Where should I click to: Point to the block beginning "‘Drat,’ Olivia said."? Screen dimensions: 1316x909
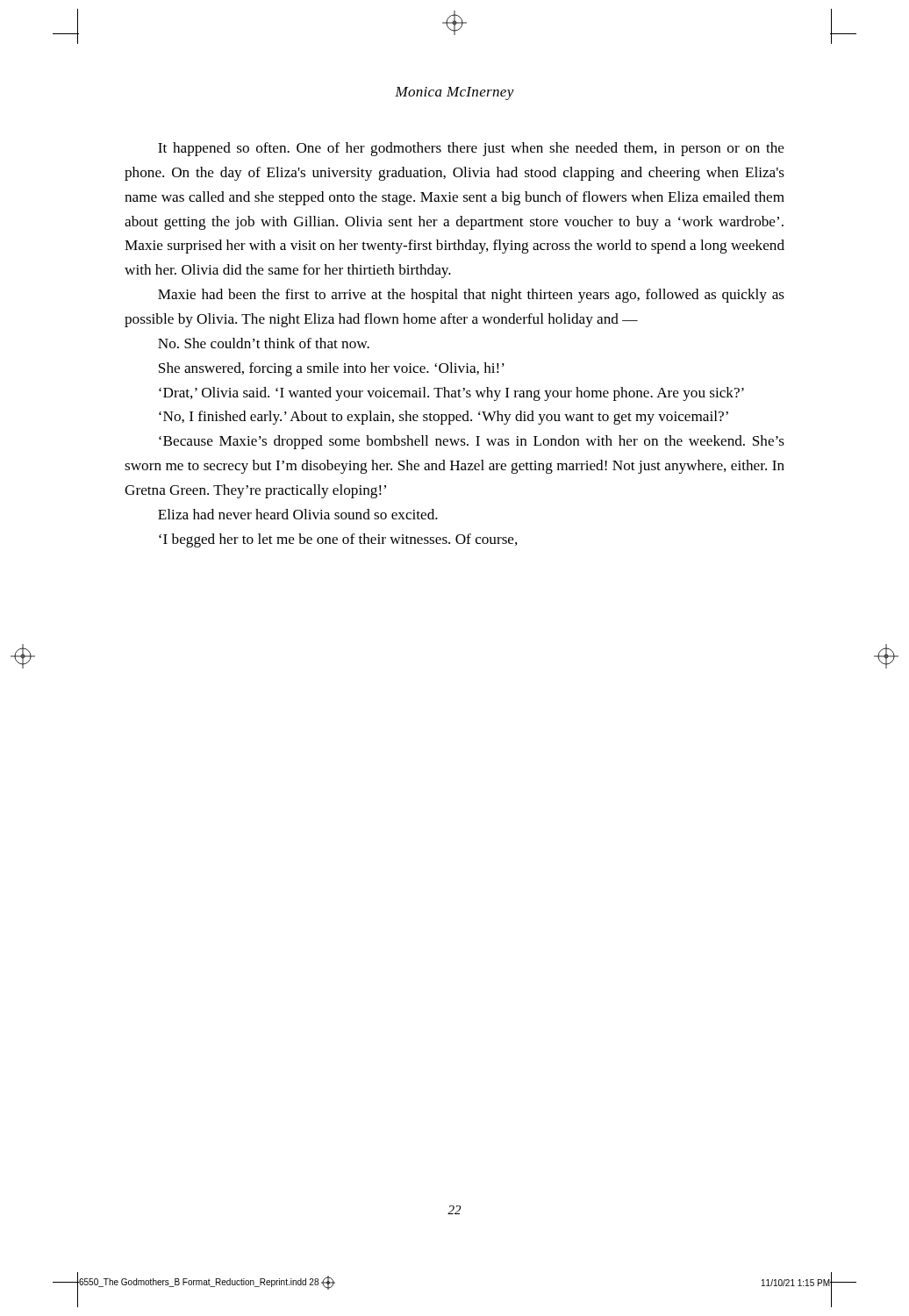[454, 393]
